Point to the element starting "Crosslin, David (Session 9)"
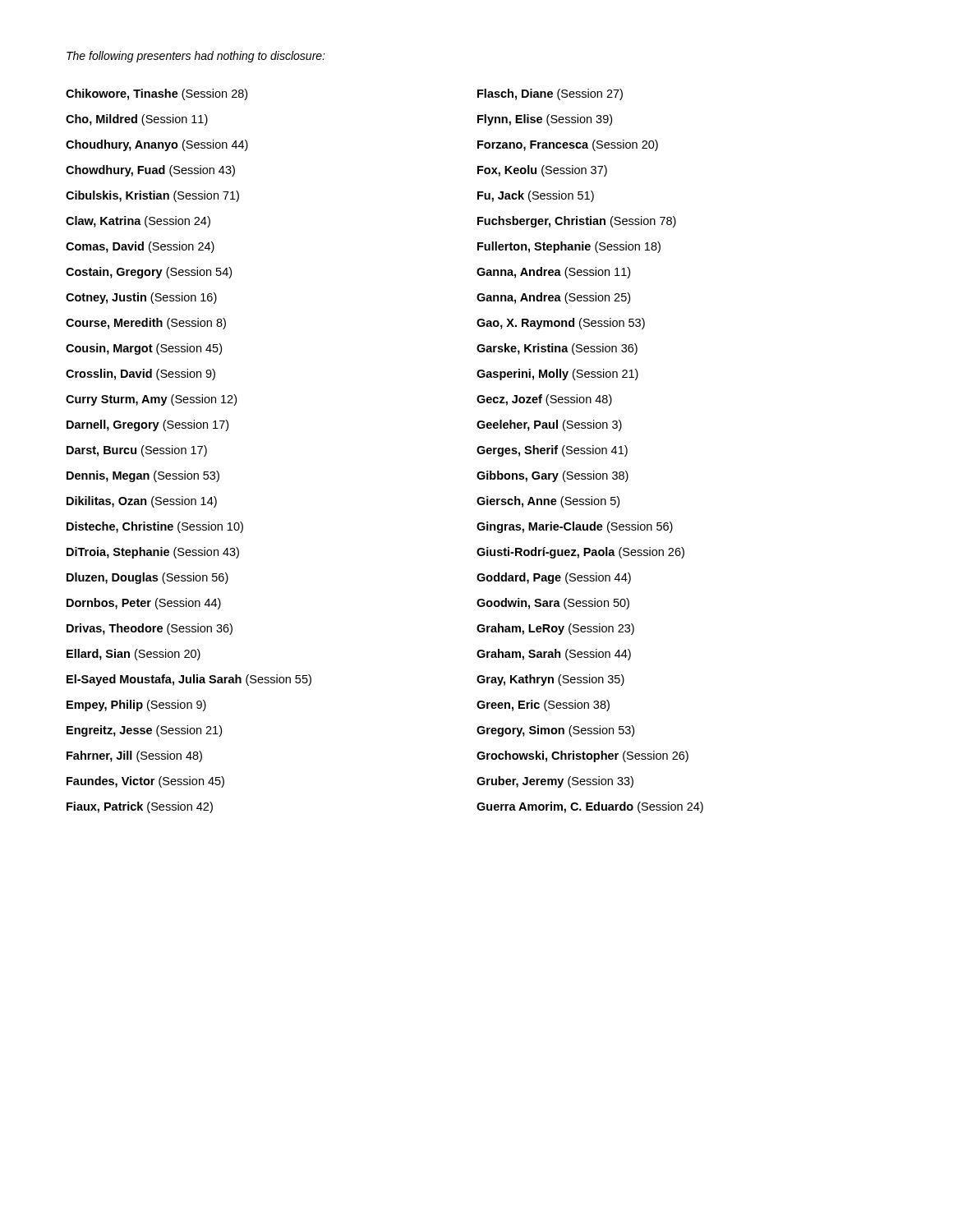Screen dimensions: 1232x953 pos(141,374)
